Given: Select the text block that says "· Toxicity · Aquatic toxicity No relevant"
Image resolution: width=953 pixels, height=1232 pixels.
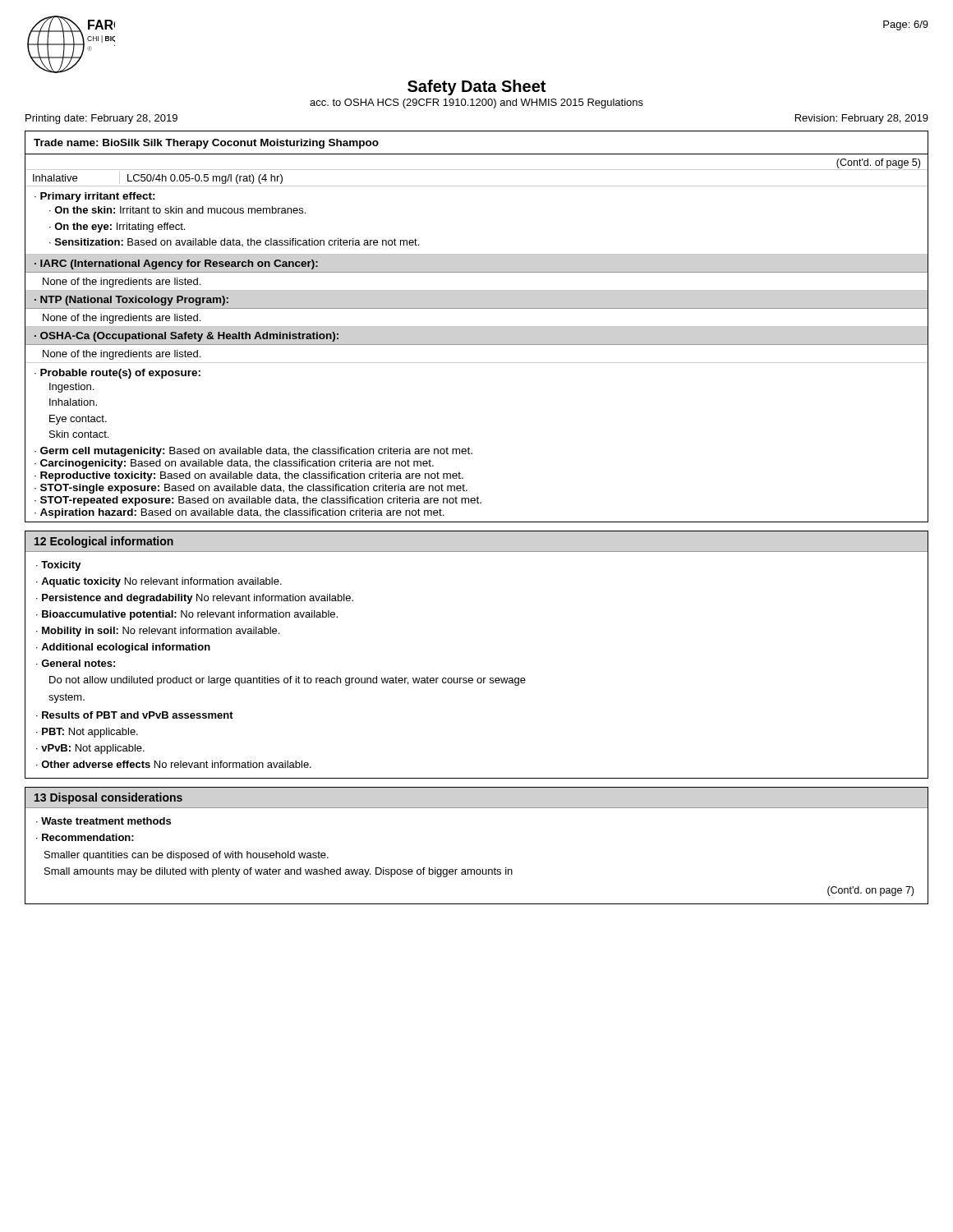Looking at the screenshot, I should click(x=59, y=566).
